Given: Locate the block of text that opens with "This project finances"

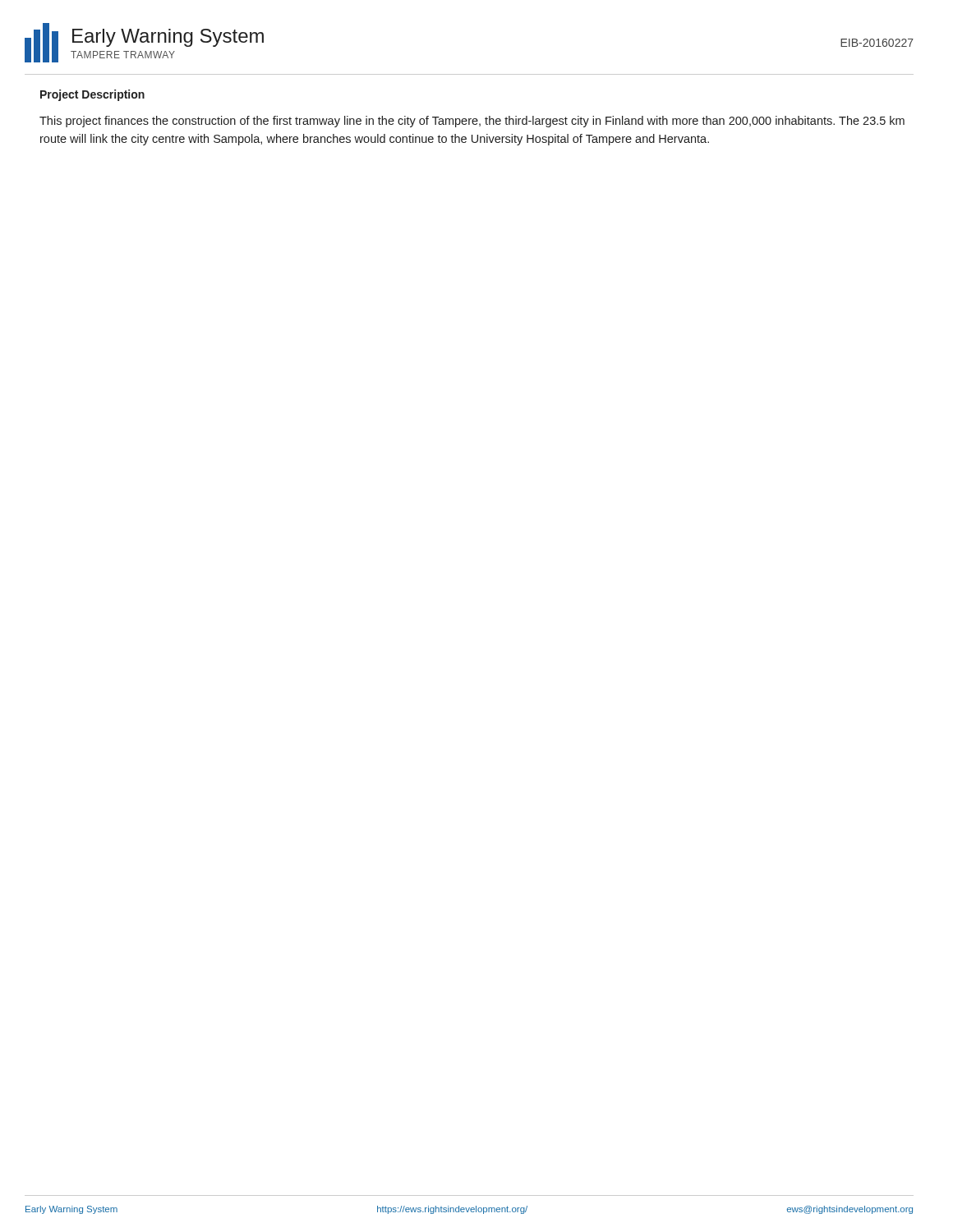Looking at the screenshot, I should (476, 130).
